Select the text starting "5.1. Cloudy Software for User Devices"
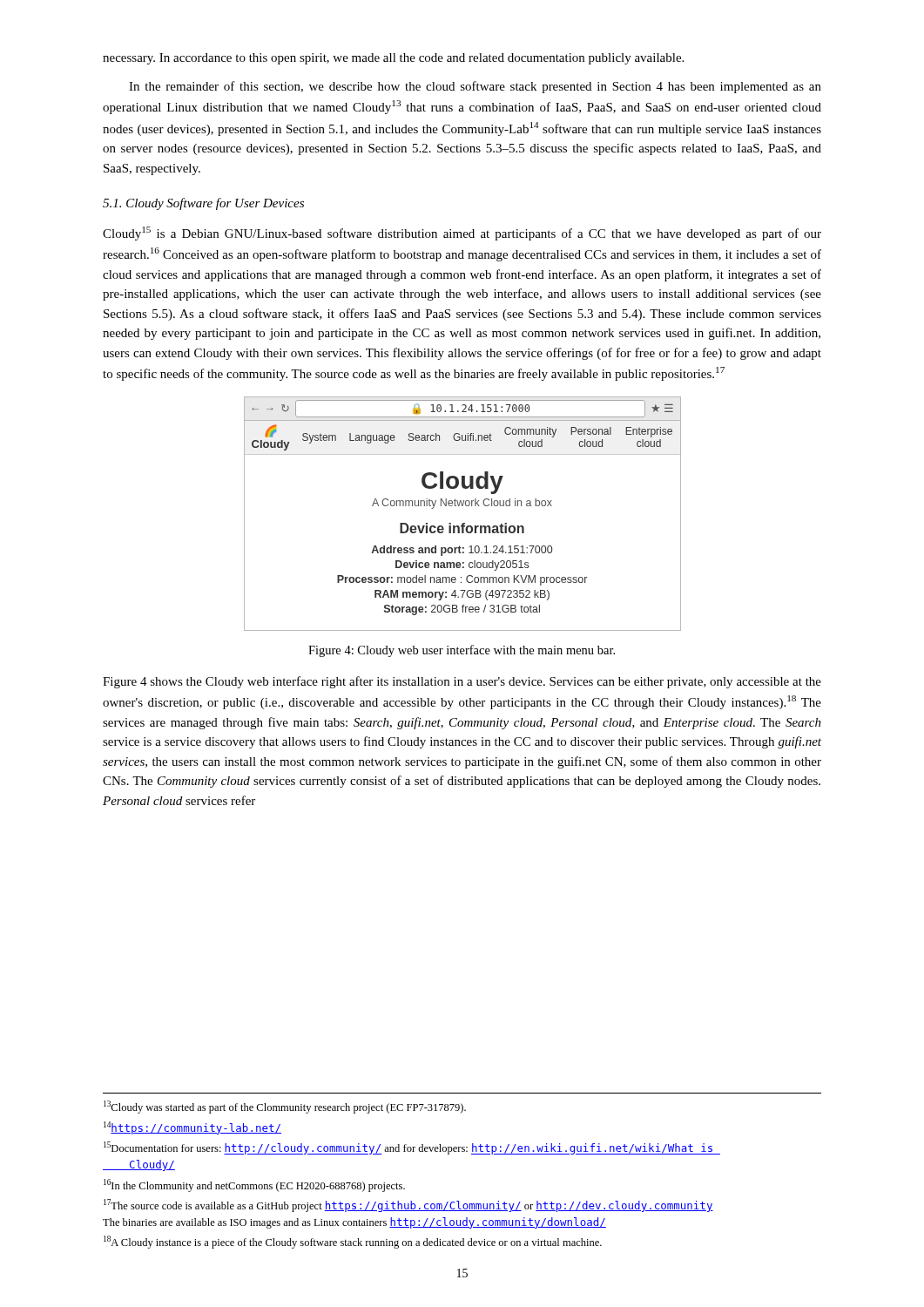The width and height of the screenshot is (924, 1307). click(x=203, y=204)
